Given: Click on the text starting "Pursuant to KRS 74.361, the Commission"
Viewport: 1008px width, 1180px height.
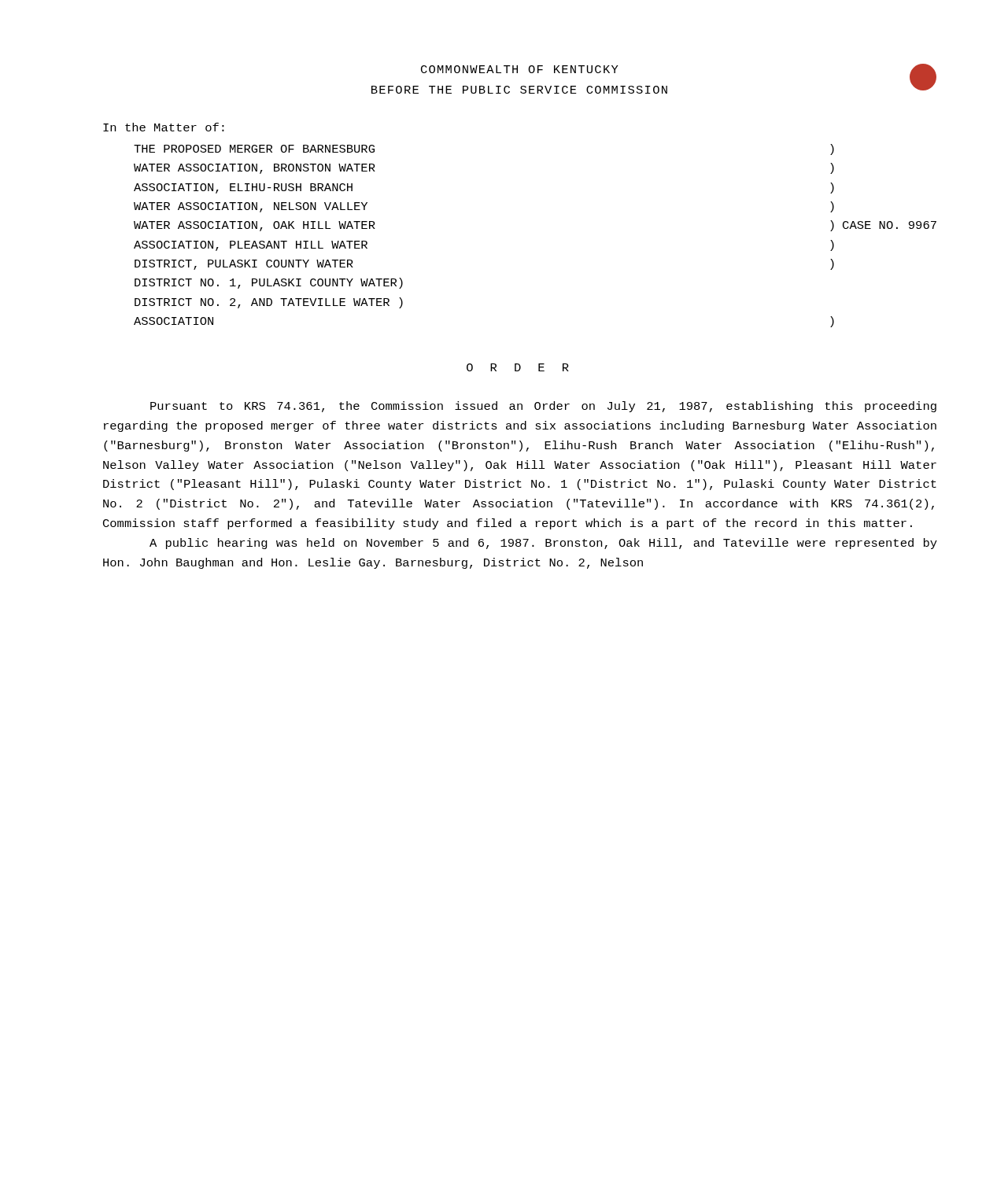Looking at the screenshot, I should click(x=520, y=466).
